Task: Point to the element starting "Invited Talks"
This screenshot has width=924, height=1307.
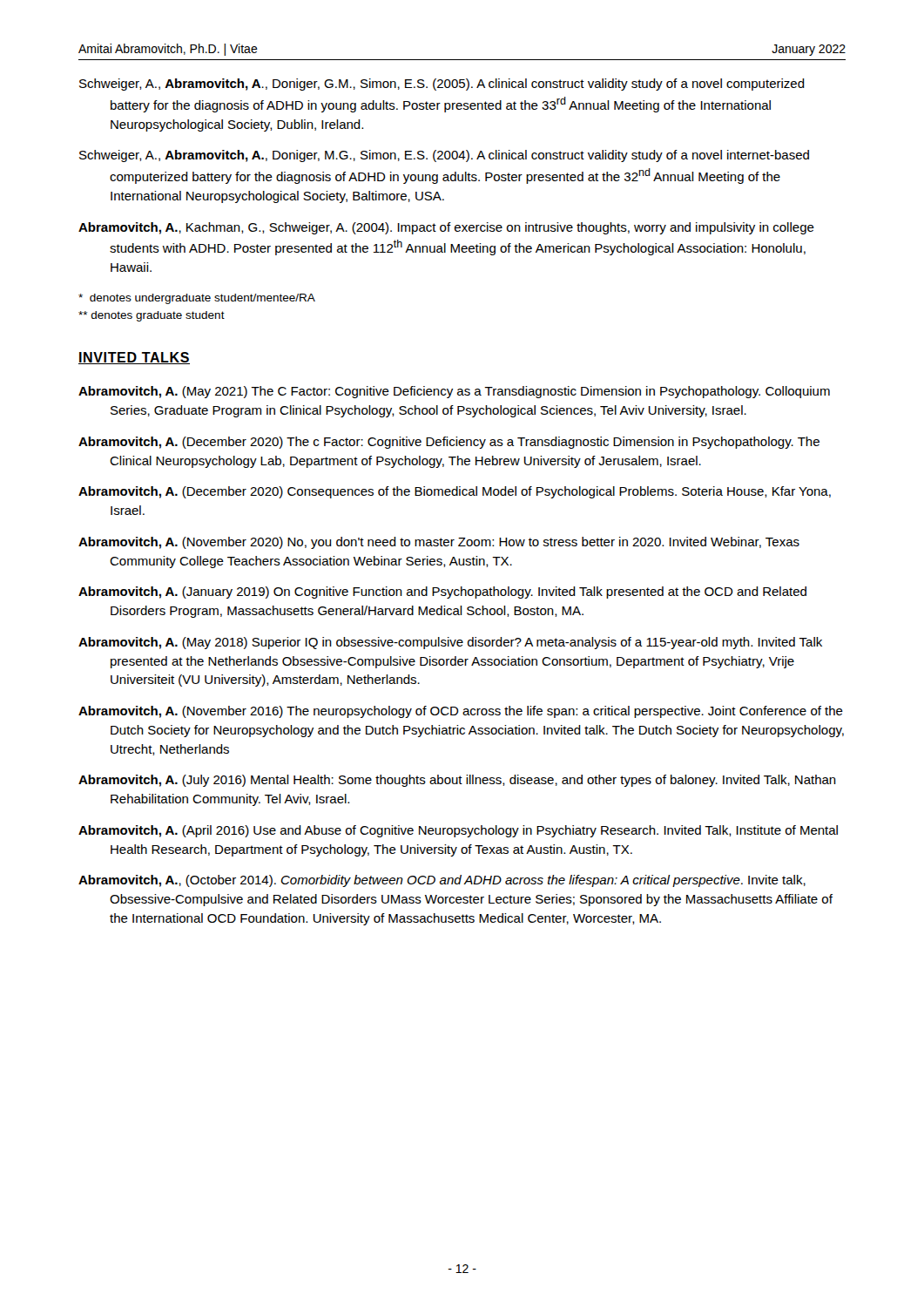Action: click(x=134, y=358)
